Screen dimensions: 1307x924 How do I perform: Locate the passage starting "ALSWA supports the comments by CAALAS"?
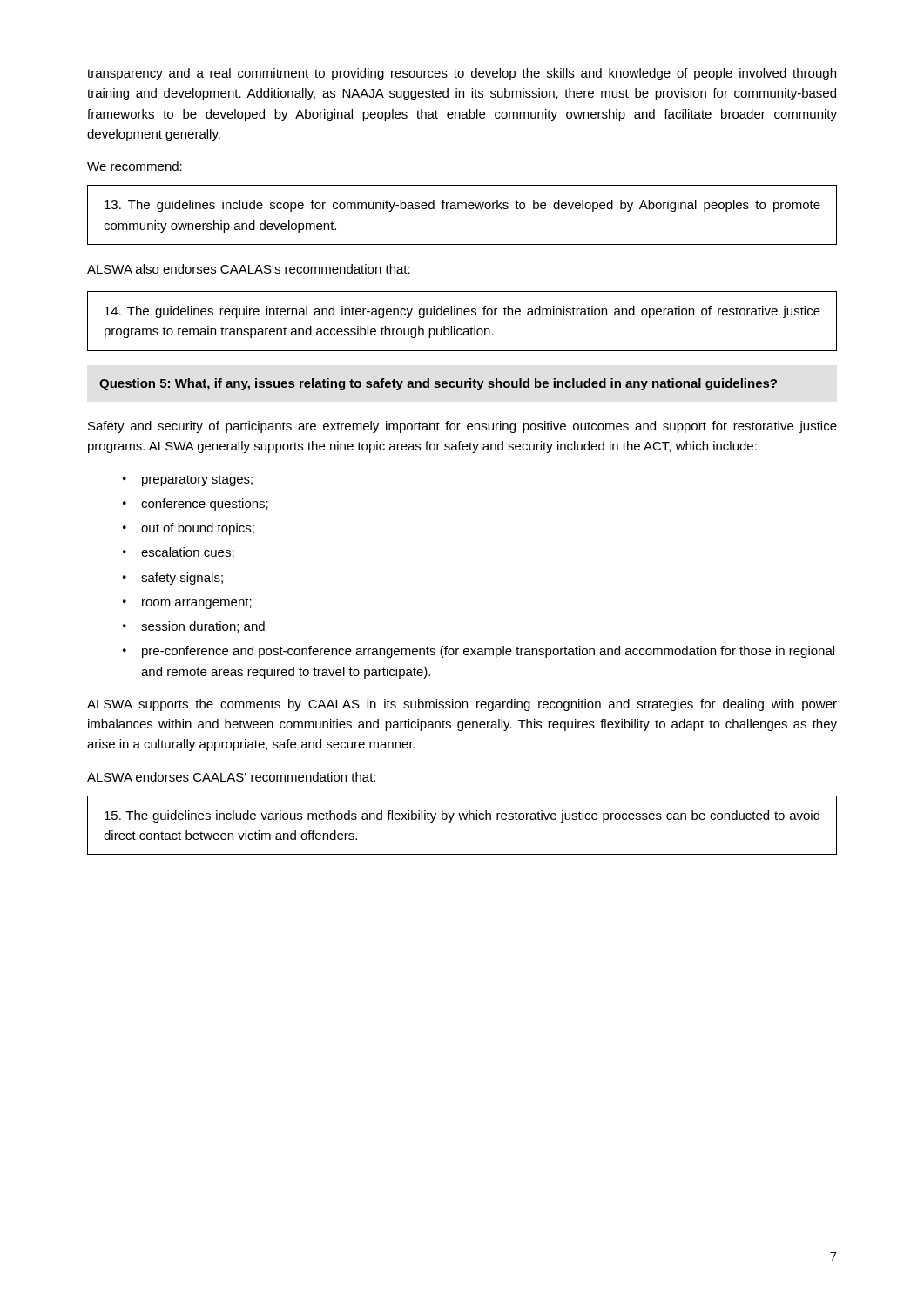(462, 724)
